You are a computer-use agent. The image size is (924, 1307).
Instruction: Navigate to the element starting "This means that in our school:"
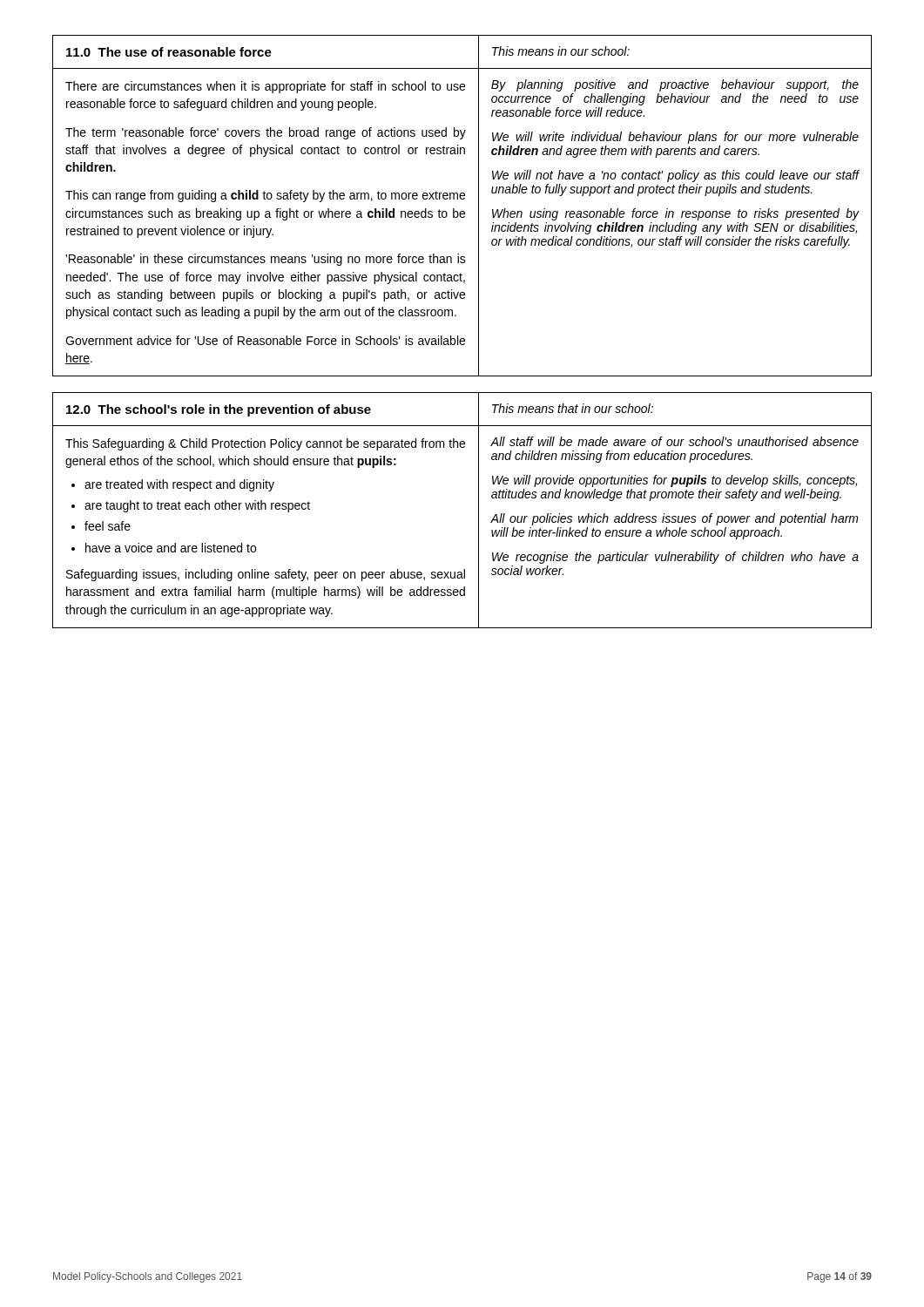[x=572, y=409]
